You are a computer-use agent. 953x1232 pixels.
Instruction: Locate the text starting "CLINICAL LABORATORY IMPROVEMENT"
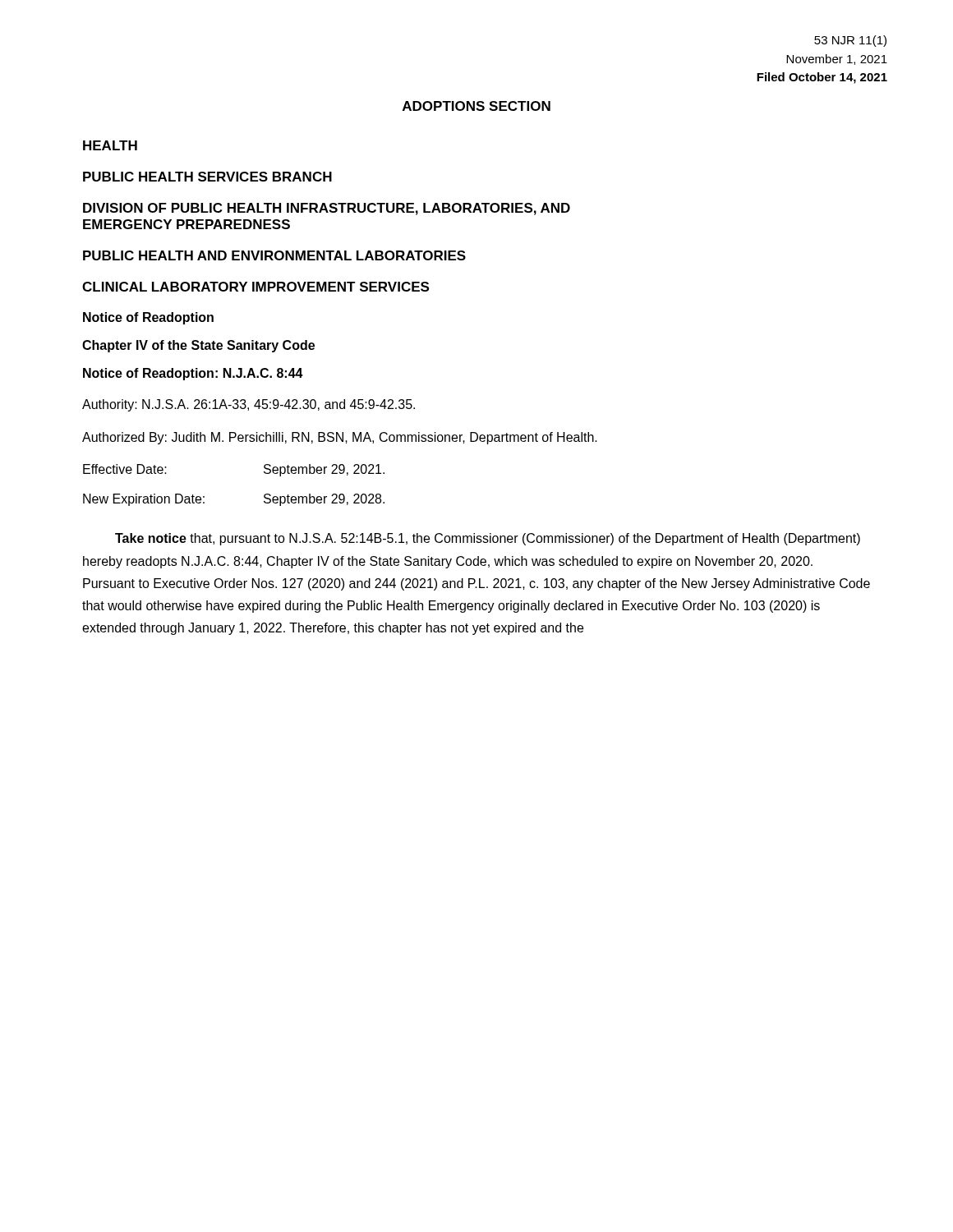tap(256, 287)
